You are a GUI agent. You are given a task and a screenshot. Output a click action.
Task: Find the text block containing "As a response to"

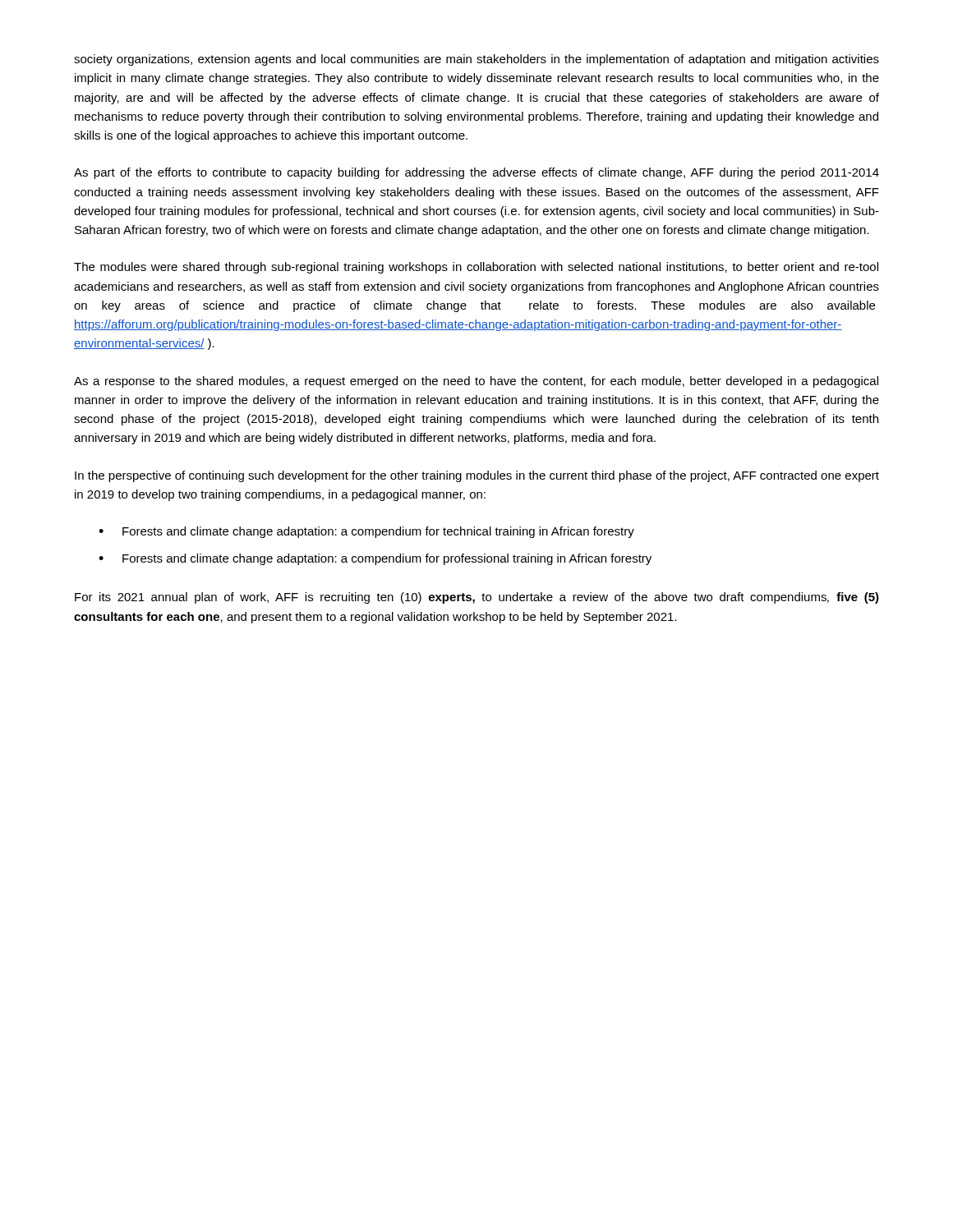pos(476,409)
